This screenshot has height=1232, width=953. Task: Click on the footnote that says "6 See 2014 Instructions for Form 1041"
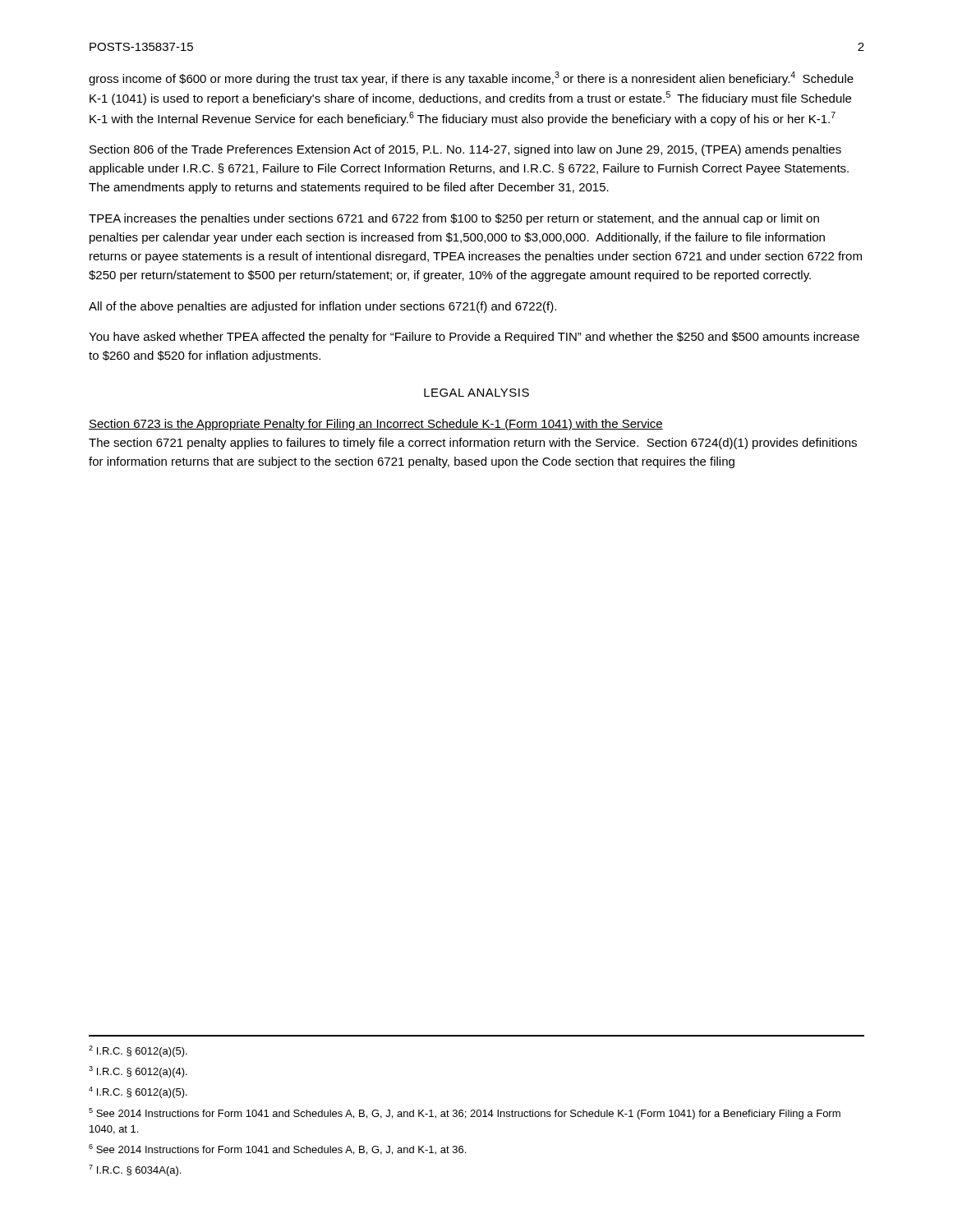[x=278, y=1149]
